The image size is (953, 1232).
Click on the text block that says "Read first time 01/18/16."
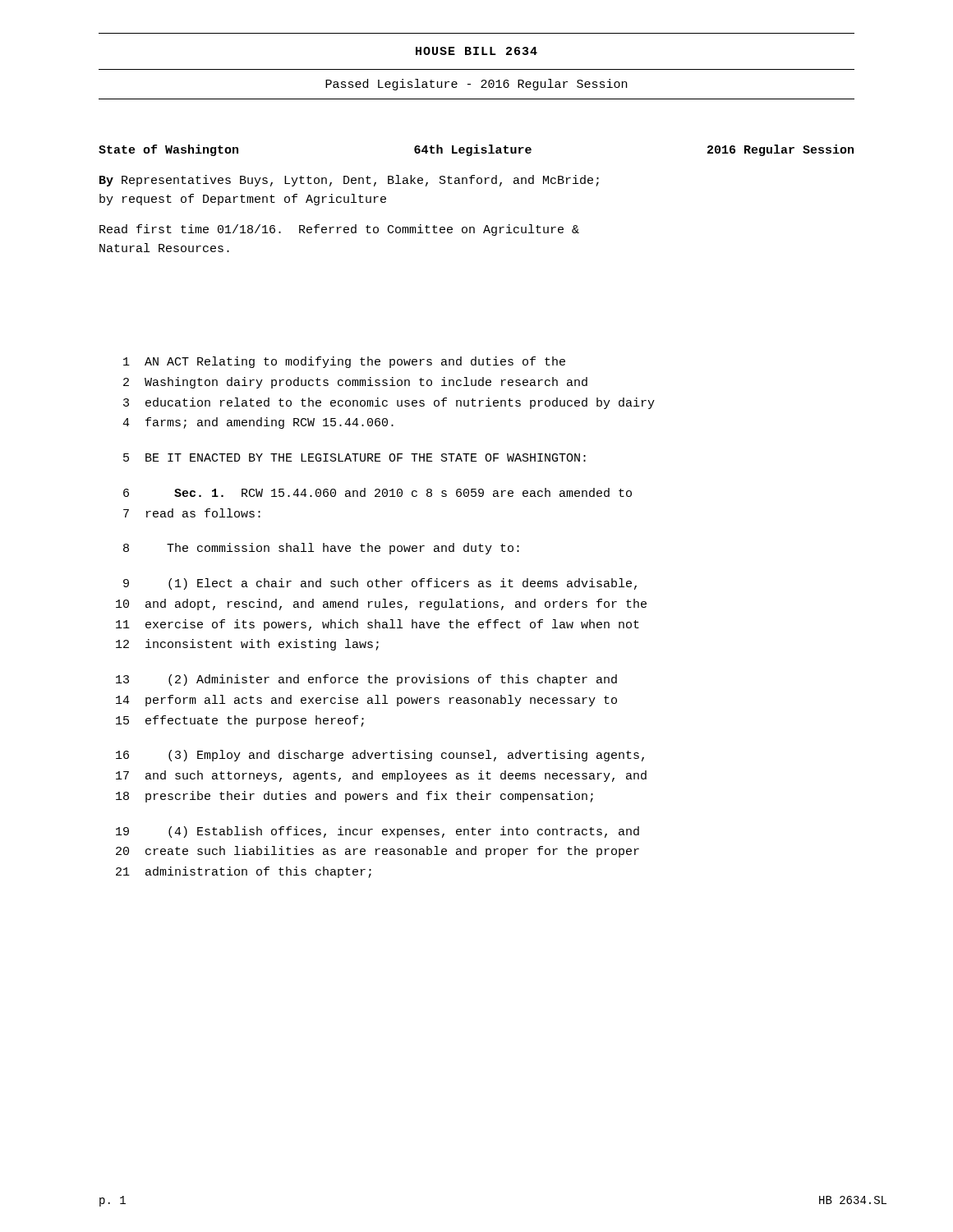[339, 240]
